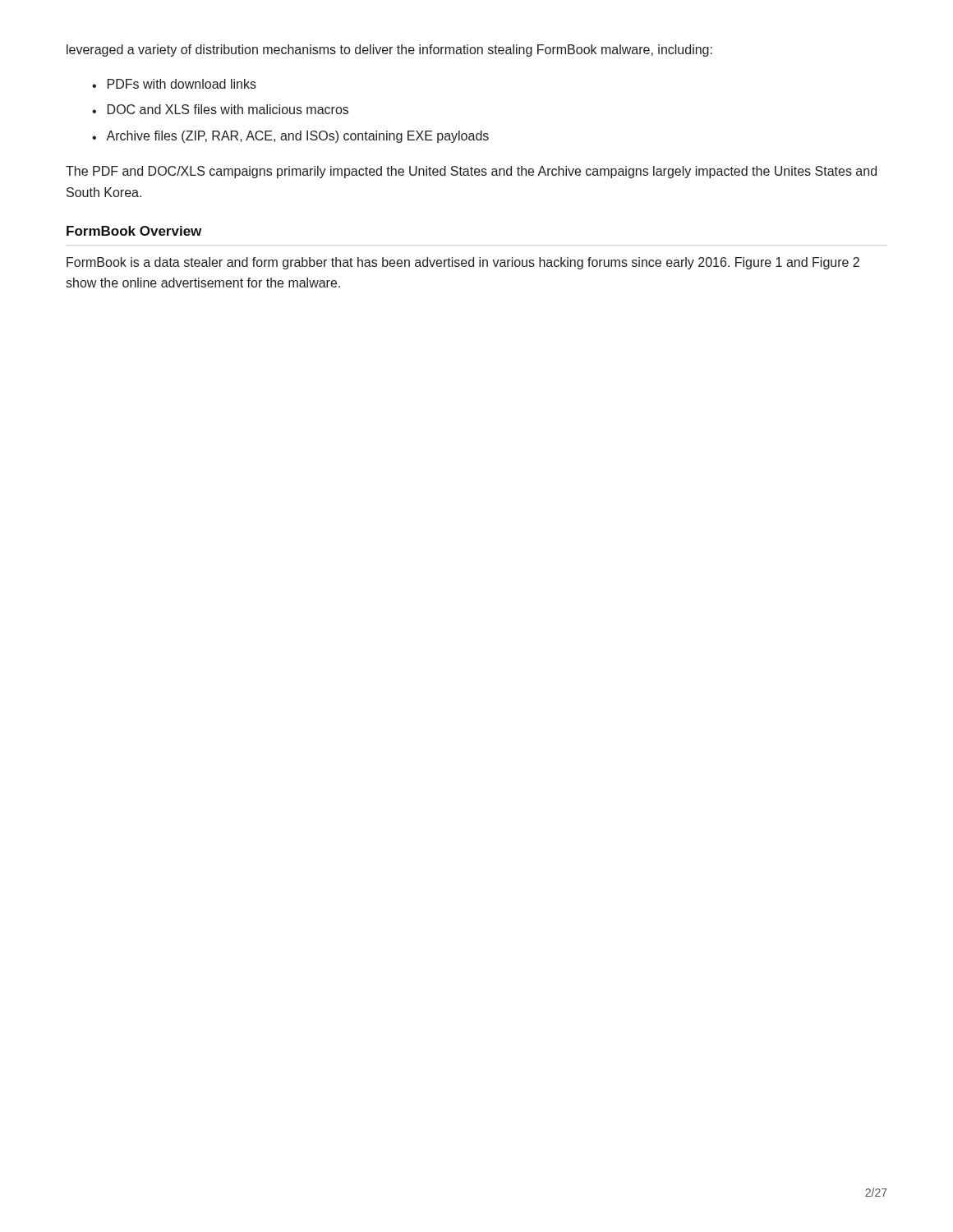Screen dimensions: 1232x953
Task: Point to the block starting "• PDFs with"
Action: 174,85
